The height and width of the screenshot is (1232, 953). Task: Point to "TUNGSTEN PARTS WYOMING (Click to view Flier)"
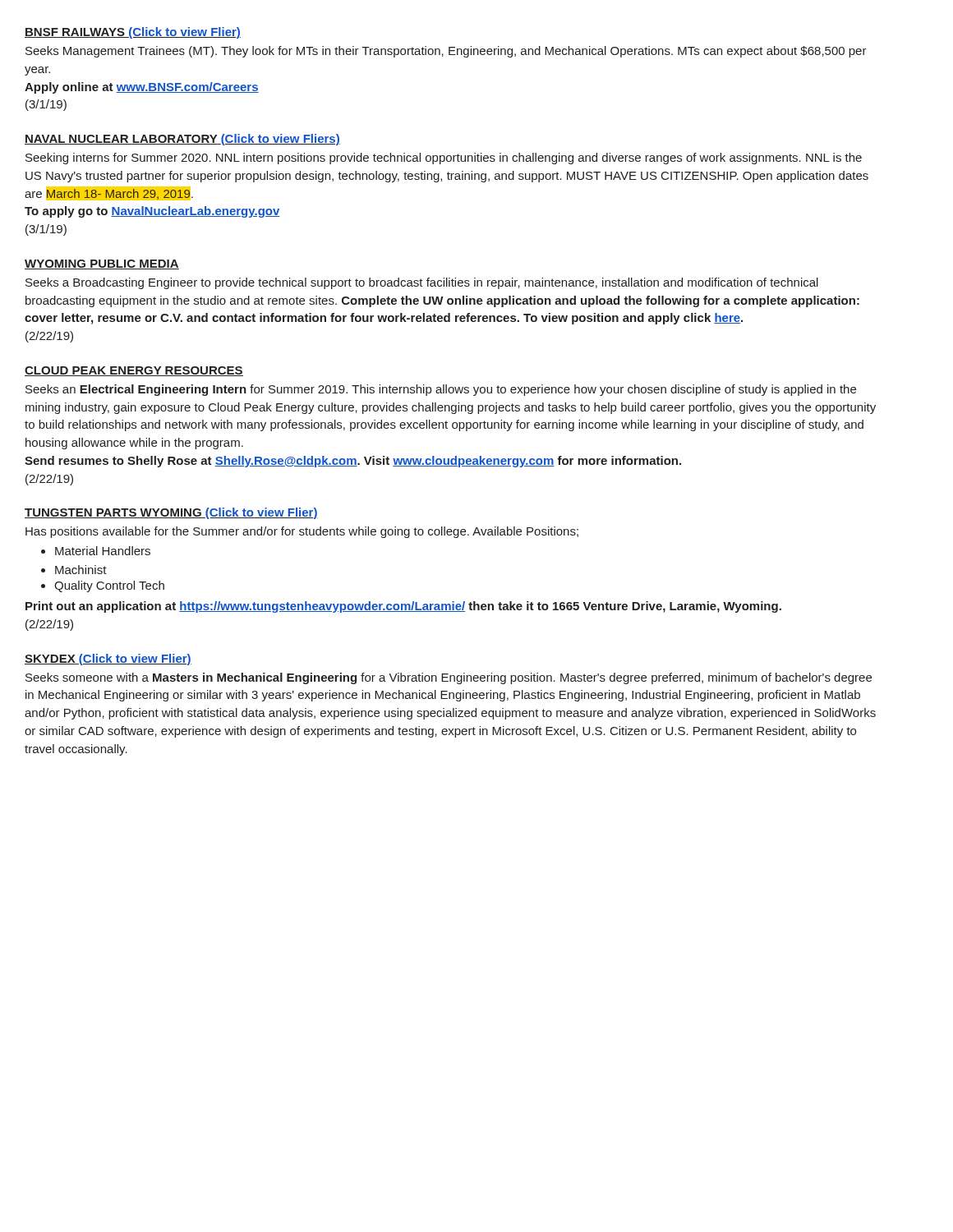pos(171,512)
